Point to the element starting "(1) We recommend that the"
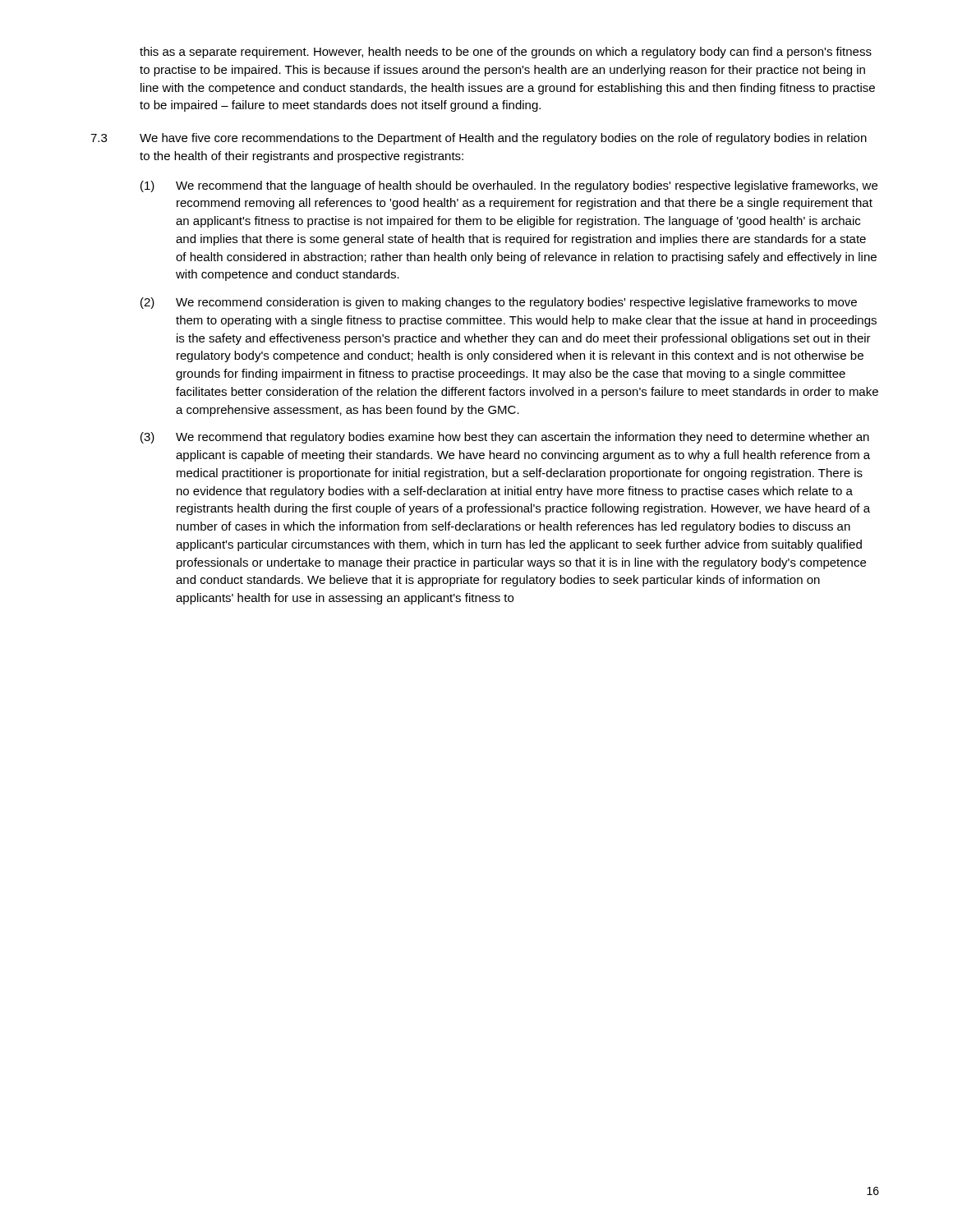This screenshot has height=1232, width=953. (x=509, y=230)
